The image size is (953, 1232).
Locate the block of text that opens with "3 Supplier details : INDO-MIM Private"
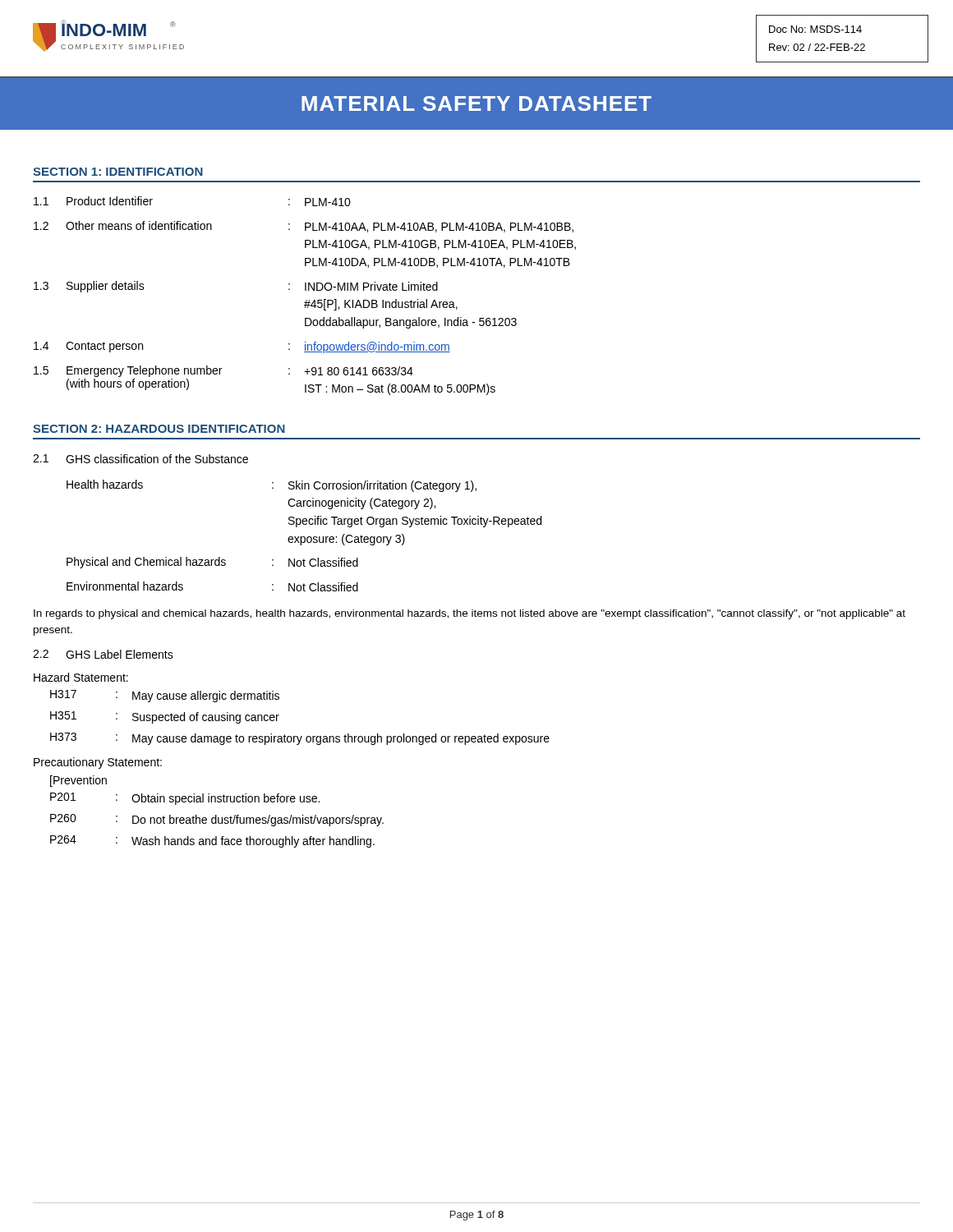[x=106, y=286]
